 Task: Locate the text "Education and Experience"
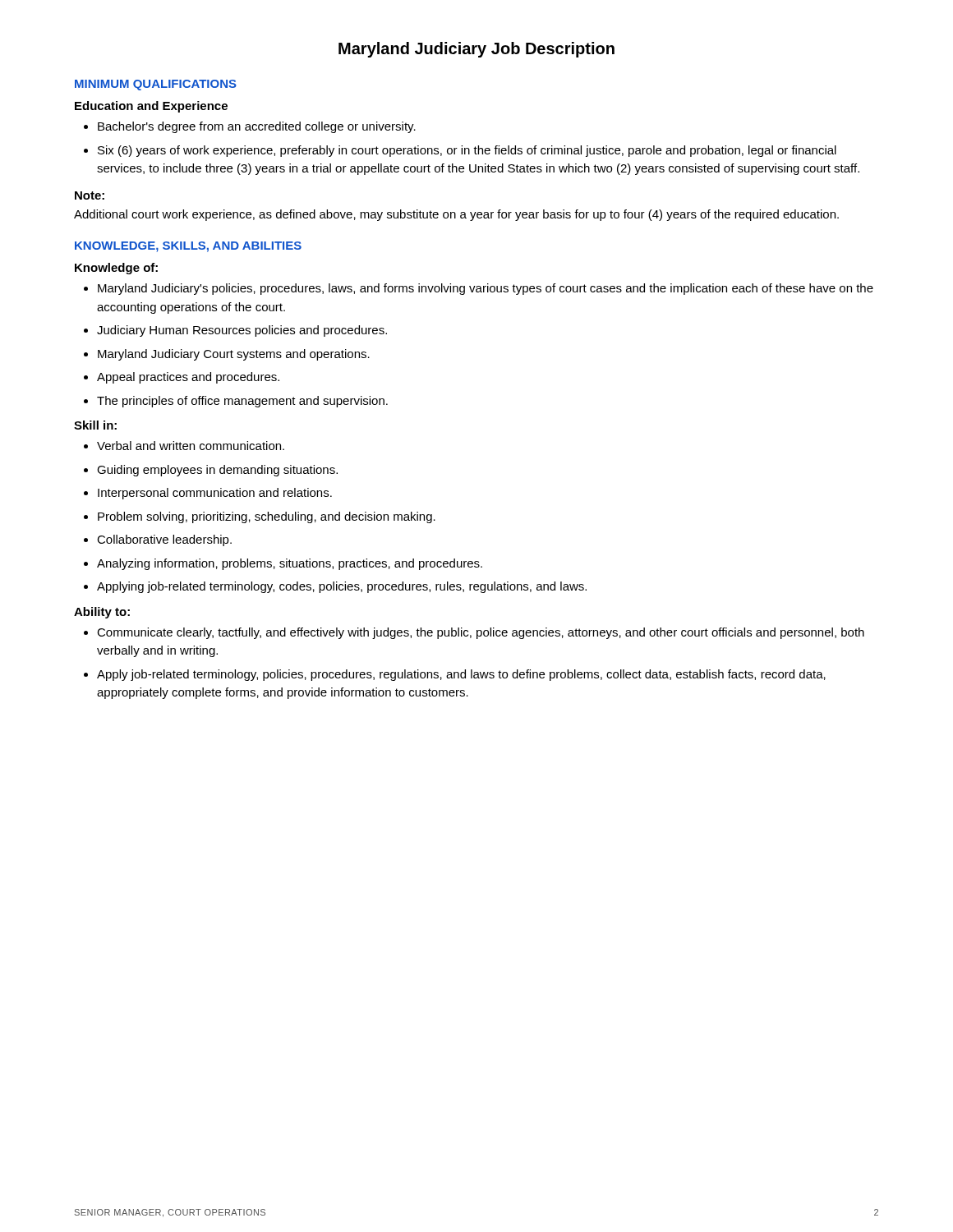pos(151,106)
